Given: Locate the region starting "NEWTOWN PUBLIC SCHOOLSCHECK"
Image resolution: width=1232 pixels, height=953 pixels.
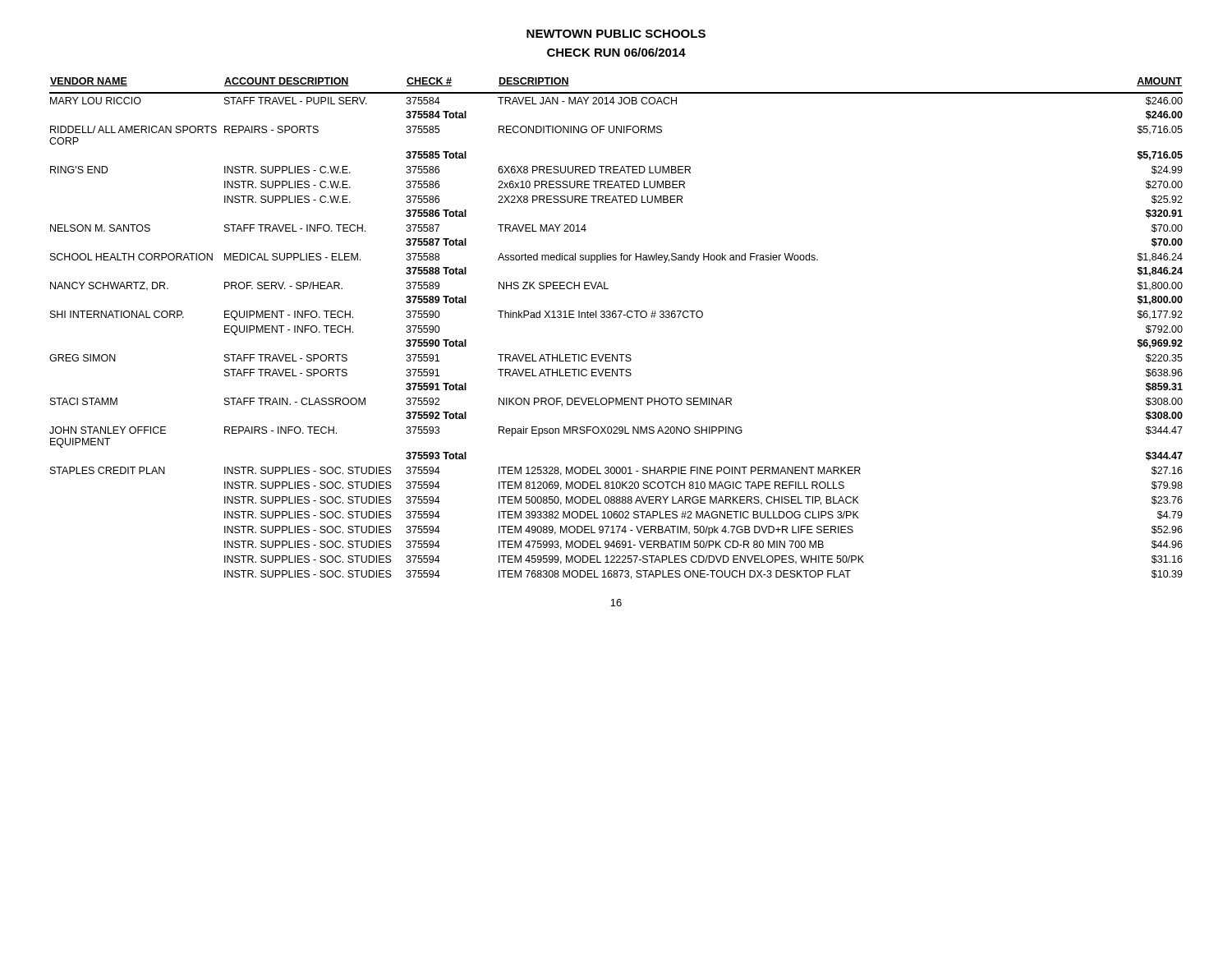Looking at the screenshot, I should point(616,43).
